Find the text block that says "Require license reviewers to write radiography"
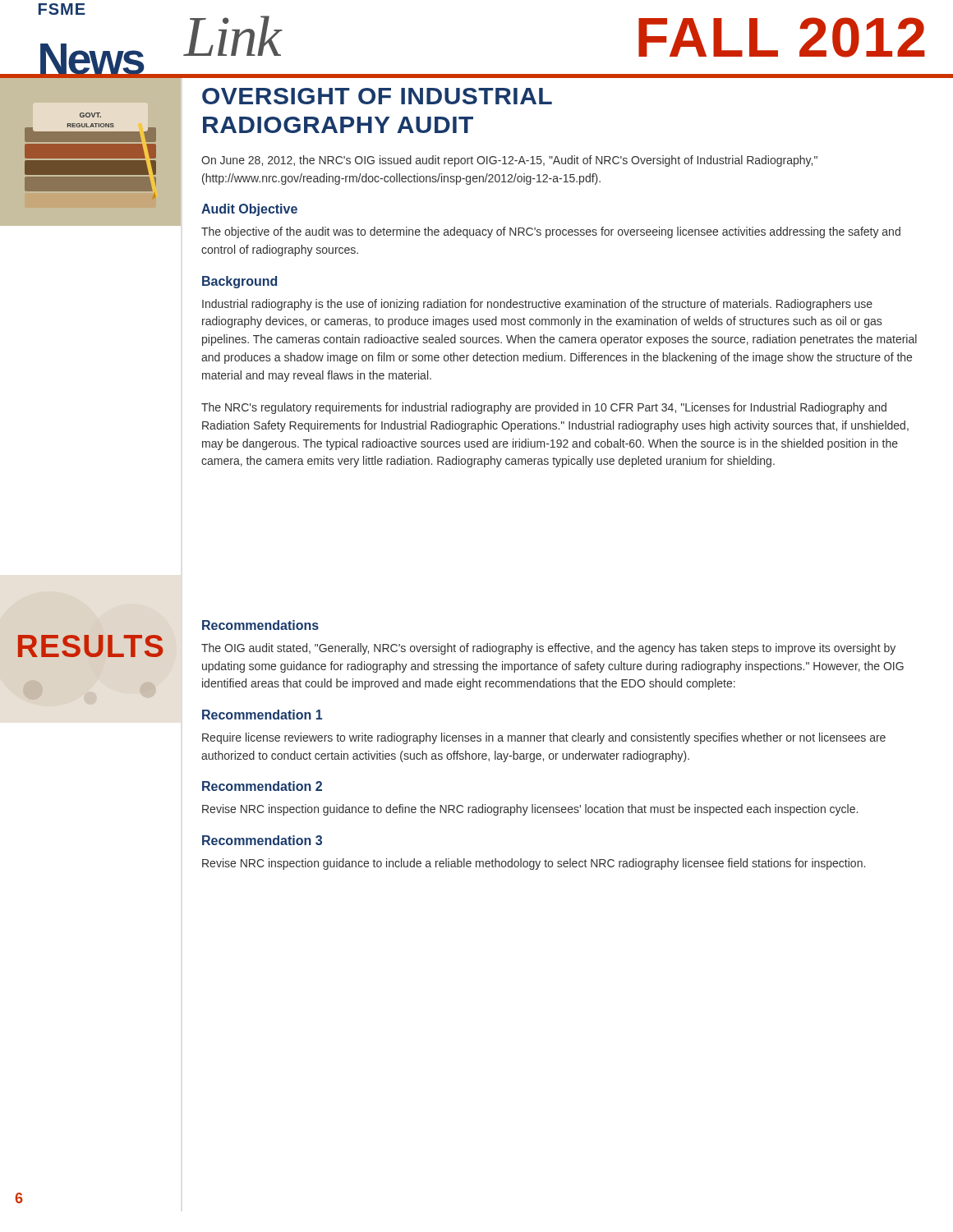 click(x=544, y=746)
